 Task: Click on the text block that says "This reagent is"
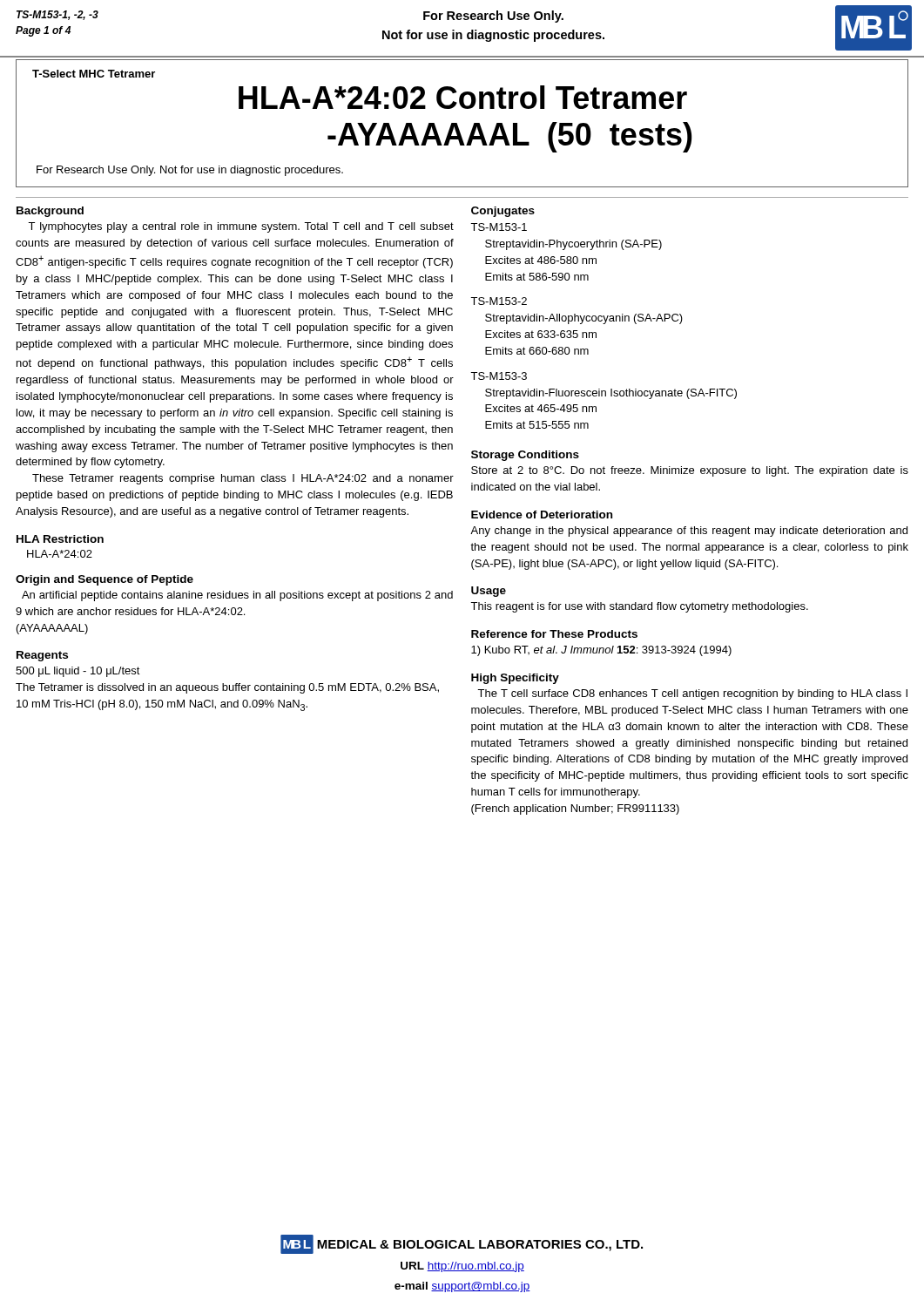point(640,606)
